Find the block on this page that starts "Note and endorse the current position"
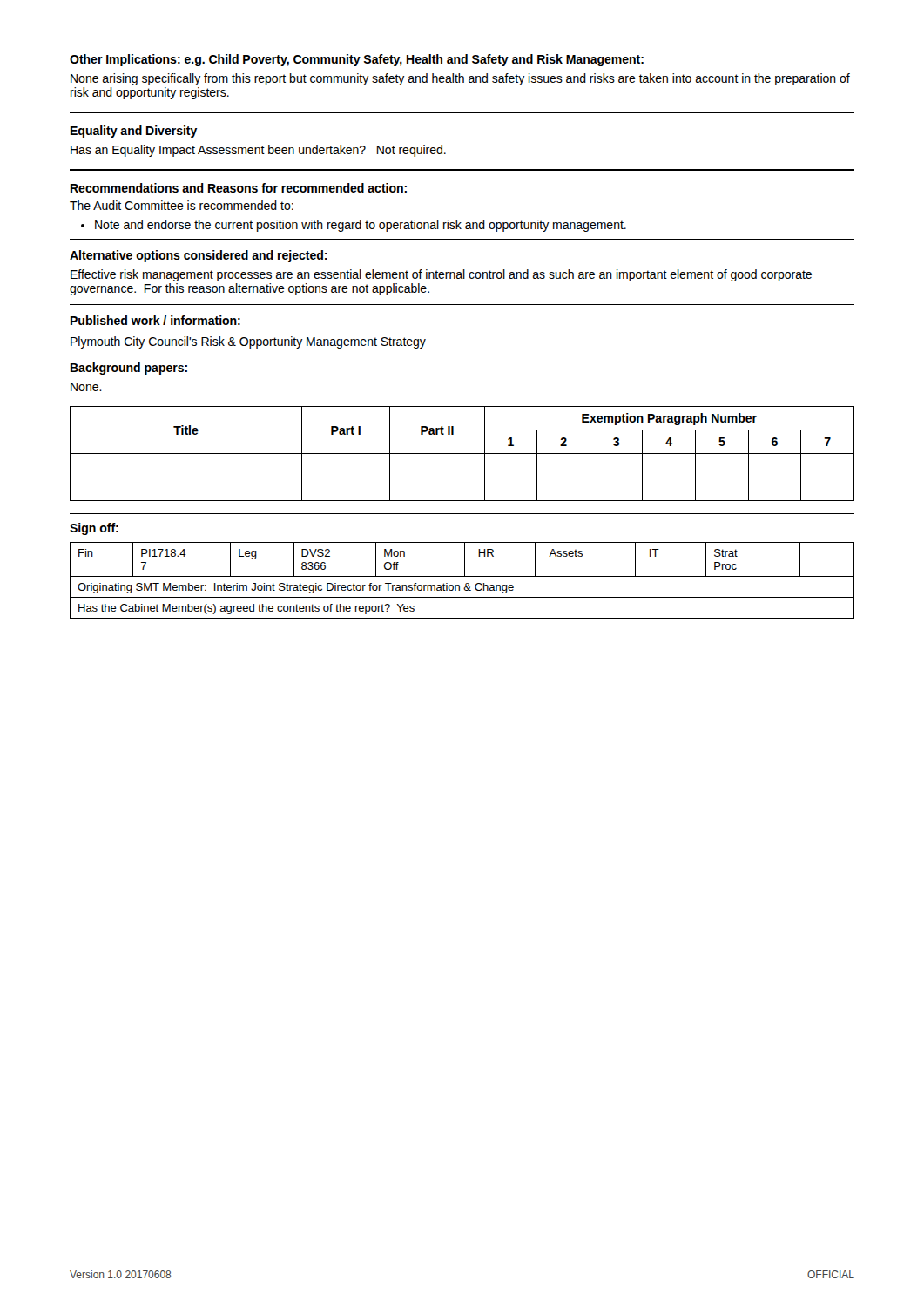 coord(360,225)
